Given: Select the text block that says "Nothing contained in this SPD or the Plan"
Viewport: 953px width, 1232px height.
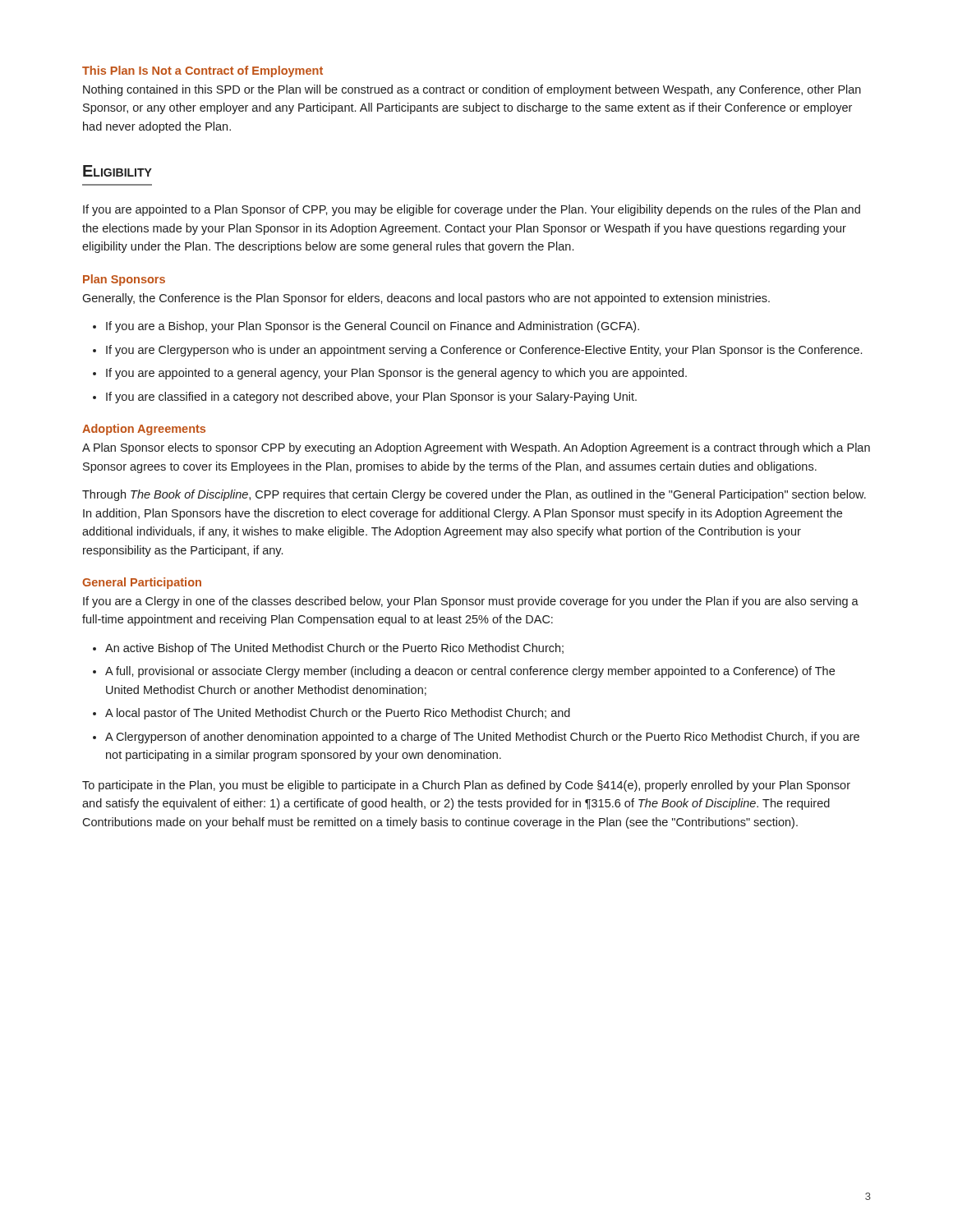Looking at the screenshot, I should [x=476, y=108].
